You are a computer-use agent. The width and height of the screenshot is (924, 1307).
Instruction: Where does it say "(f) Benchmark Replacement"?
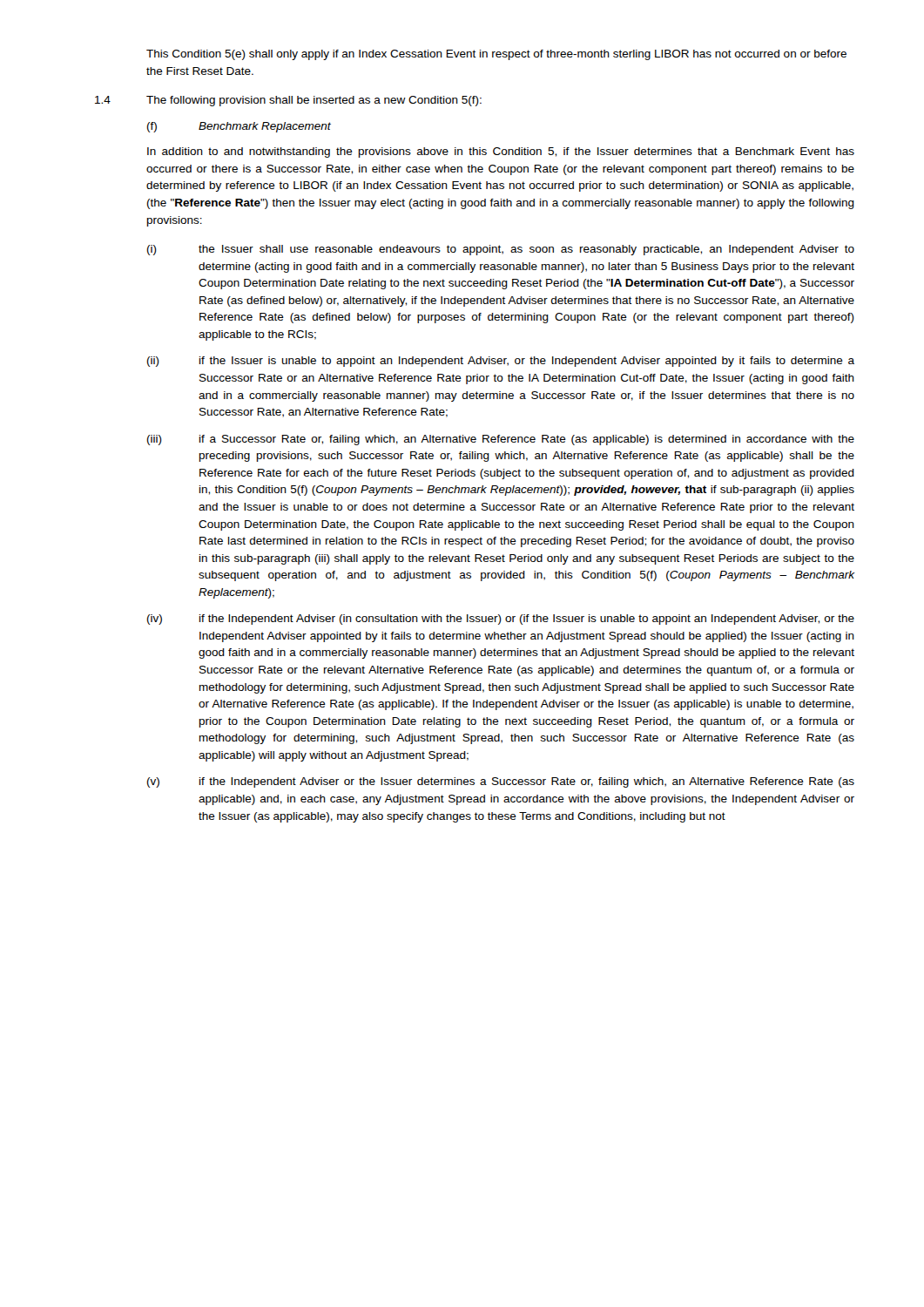(x=239, y=127)
